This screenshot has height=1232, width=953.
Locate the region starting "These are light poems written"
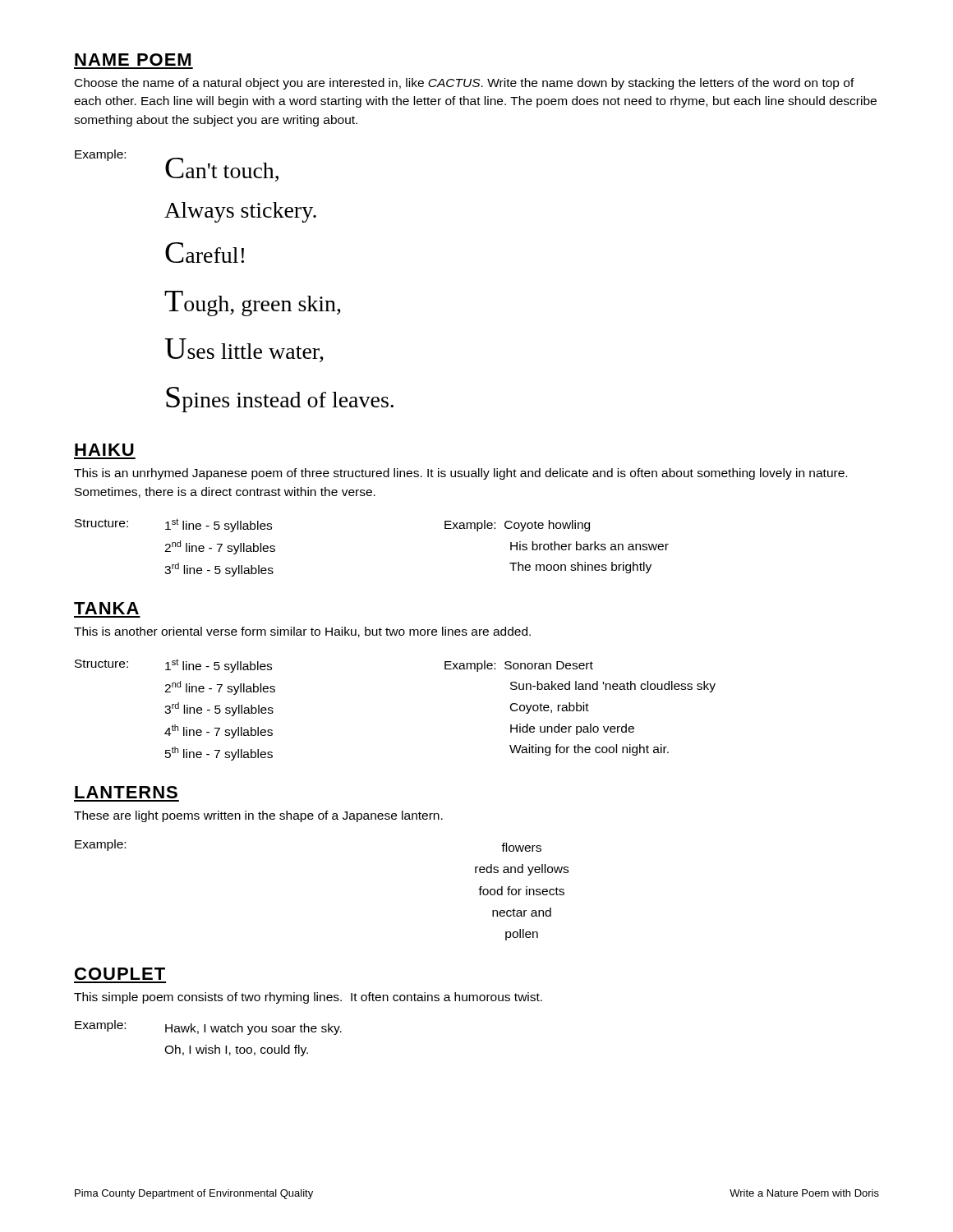tap(259, 816)
